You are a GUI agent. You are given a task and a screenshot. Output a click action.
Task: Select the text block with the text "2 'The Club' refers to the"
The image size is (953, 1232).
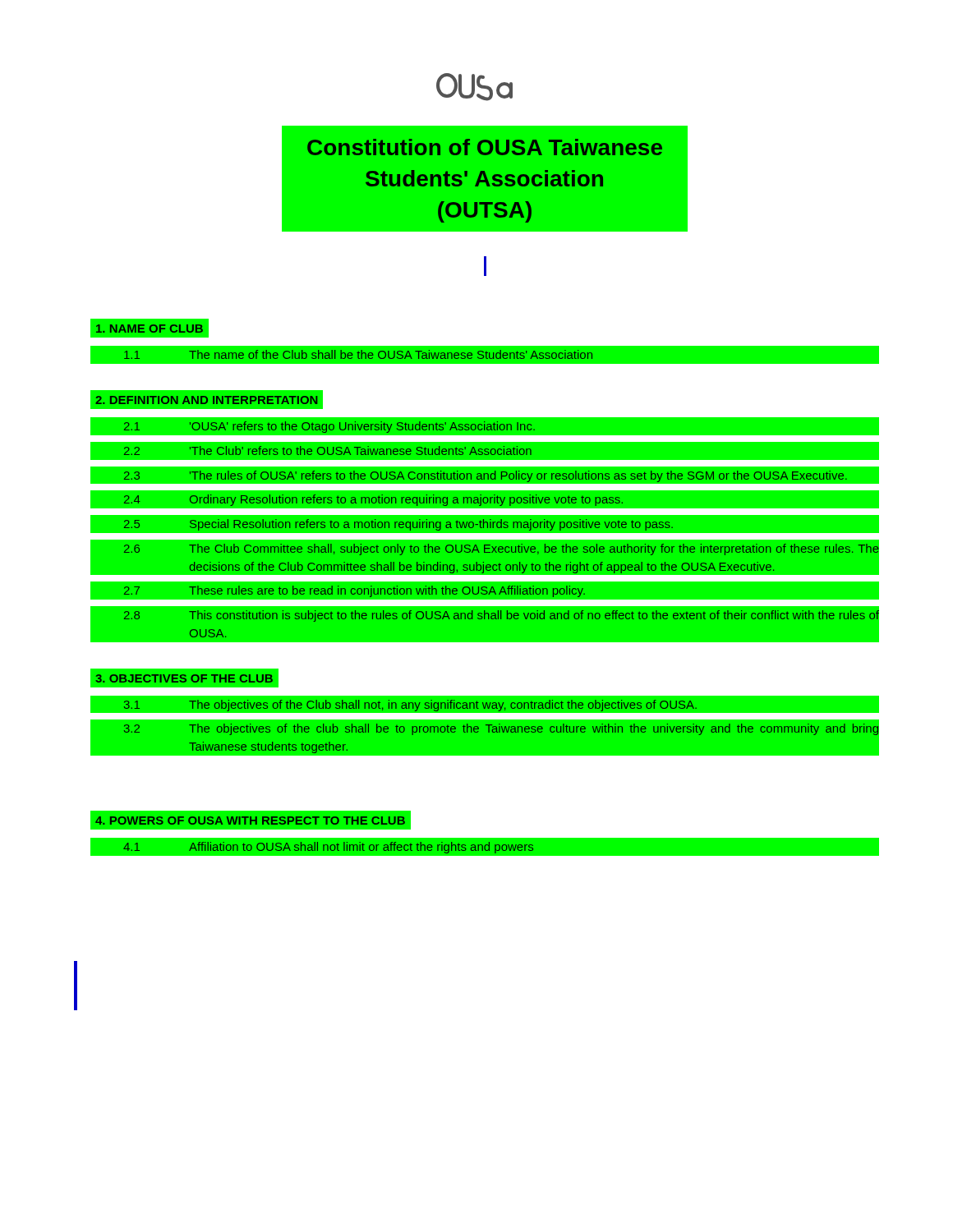pyautogui.click(x=485, y=451)
